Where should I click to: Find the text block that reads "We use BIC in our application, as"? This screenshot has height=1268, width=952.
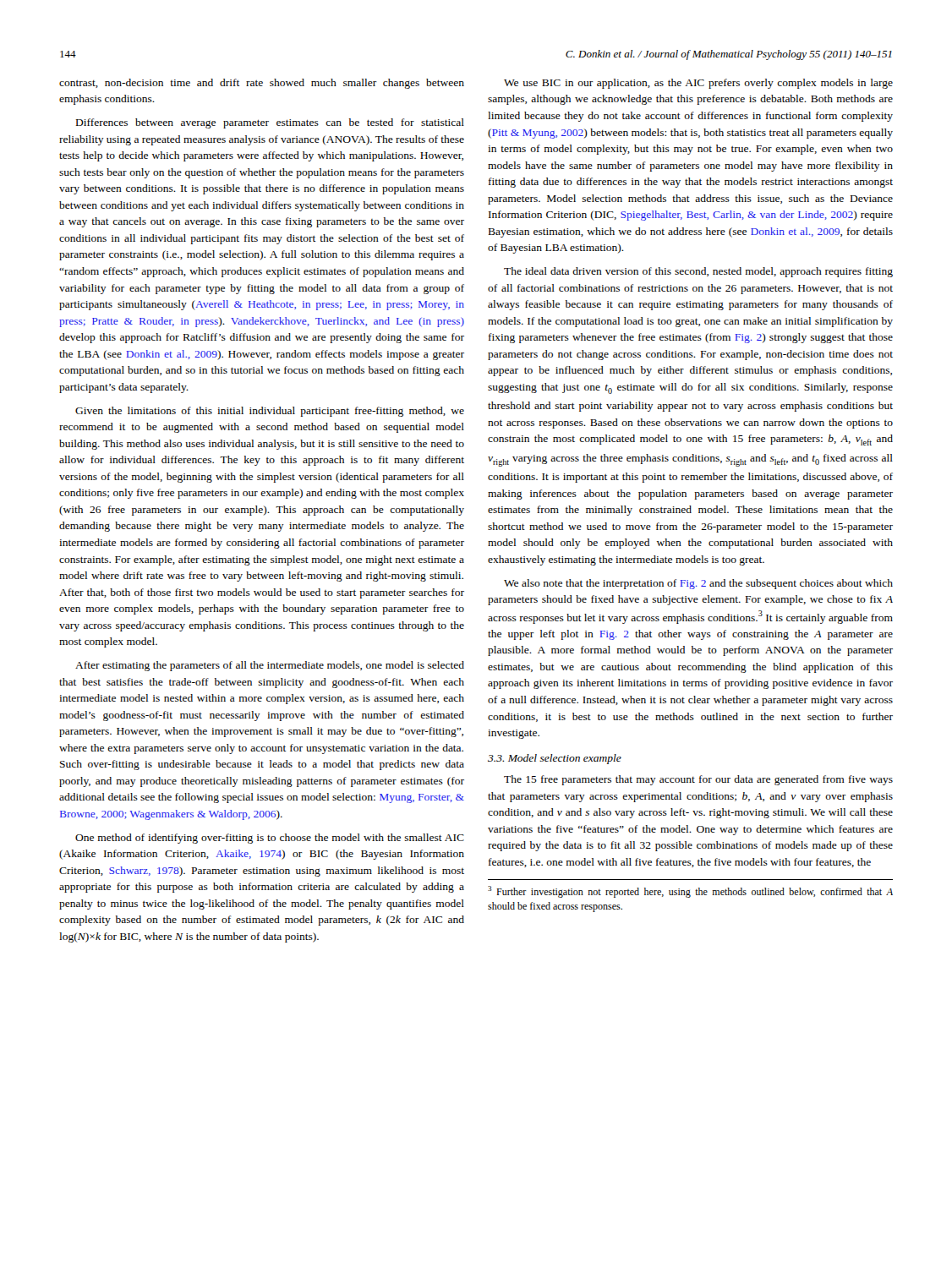690,408
